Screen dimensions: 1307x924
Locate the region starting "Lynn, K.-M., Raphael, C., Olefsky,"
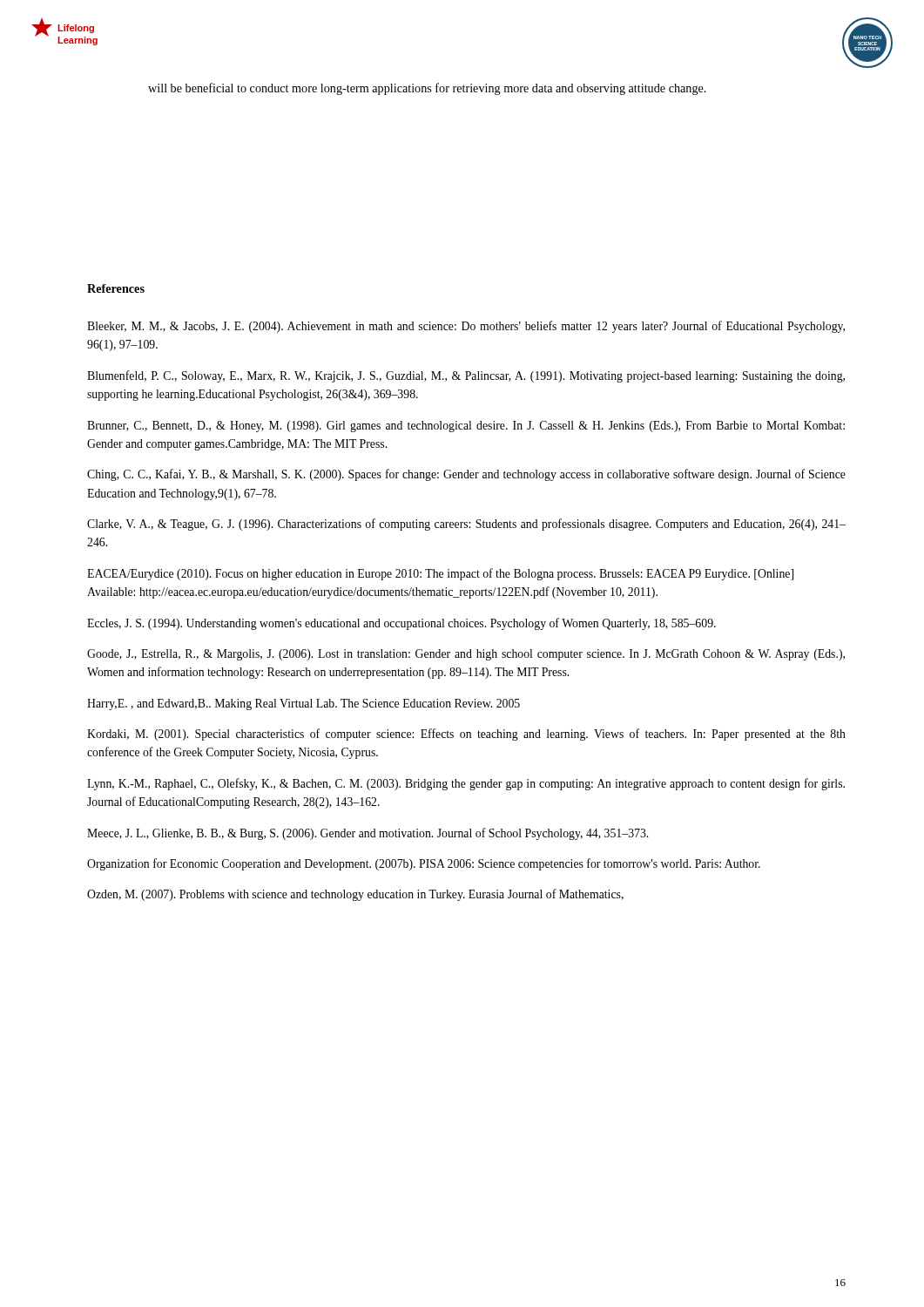(x=466, y=793)
